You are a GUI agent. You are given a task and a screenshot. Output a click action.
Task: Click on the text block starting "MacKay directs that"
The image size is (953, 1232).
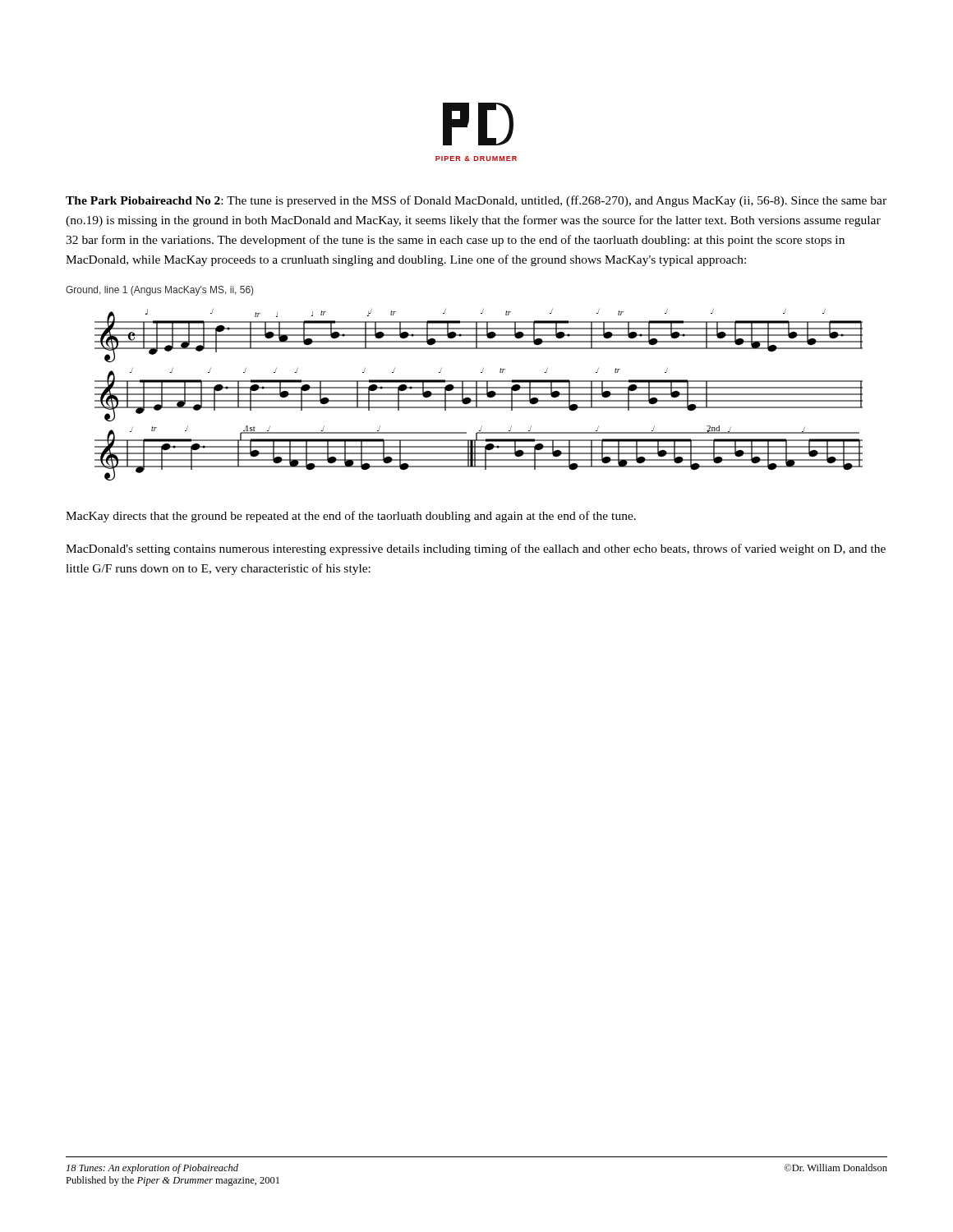point(351,515)
